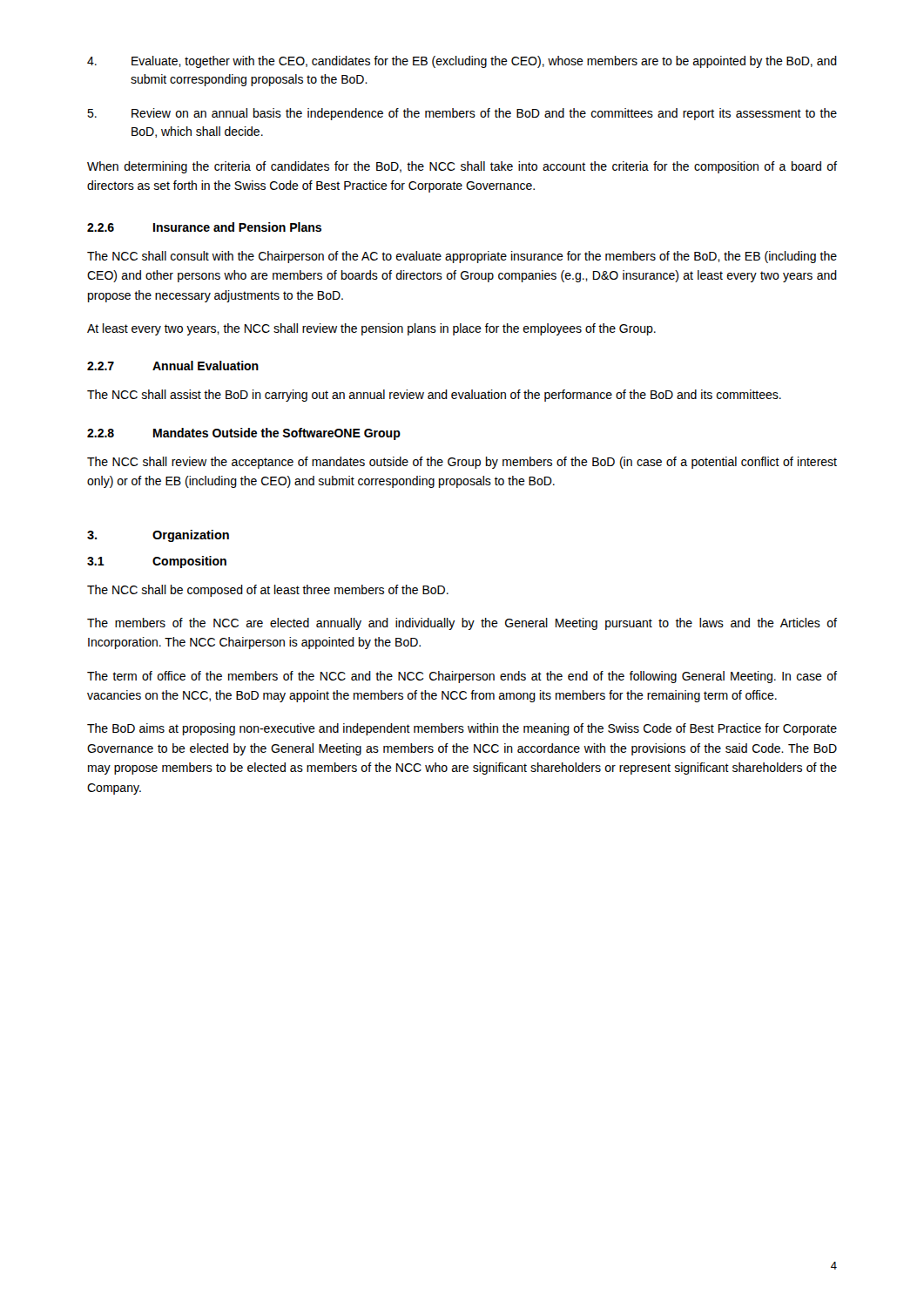924x1307 pixels.
Task: Find the text block that says "The term of office"
Action: pyautogui.click(x=462, y=686)
